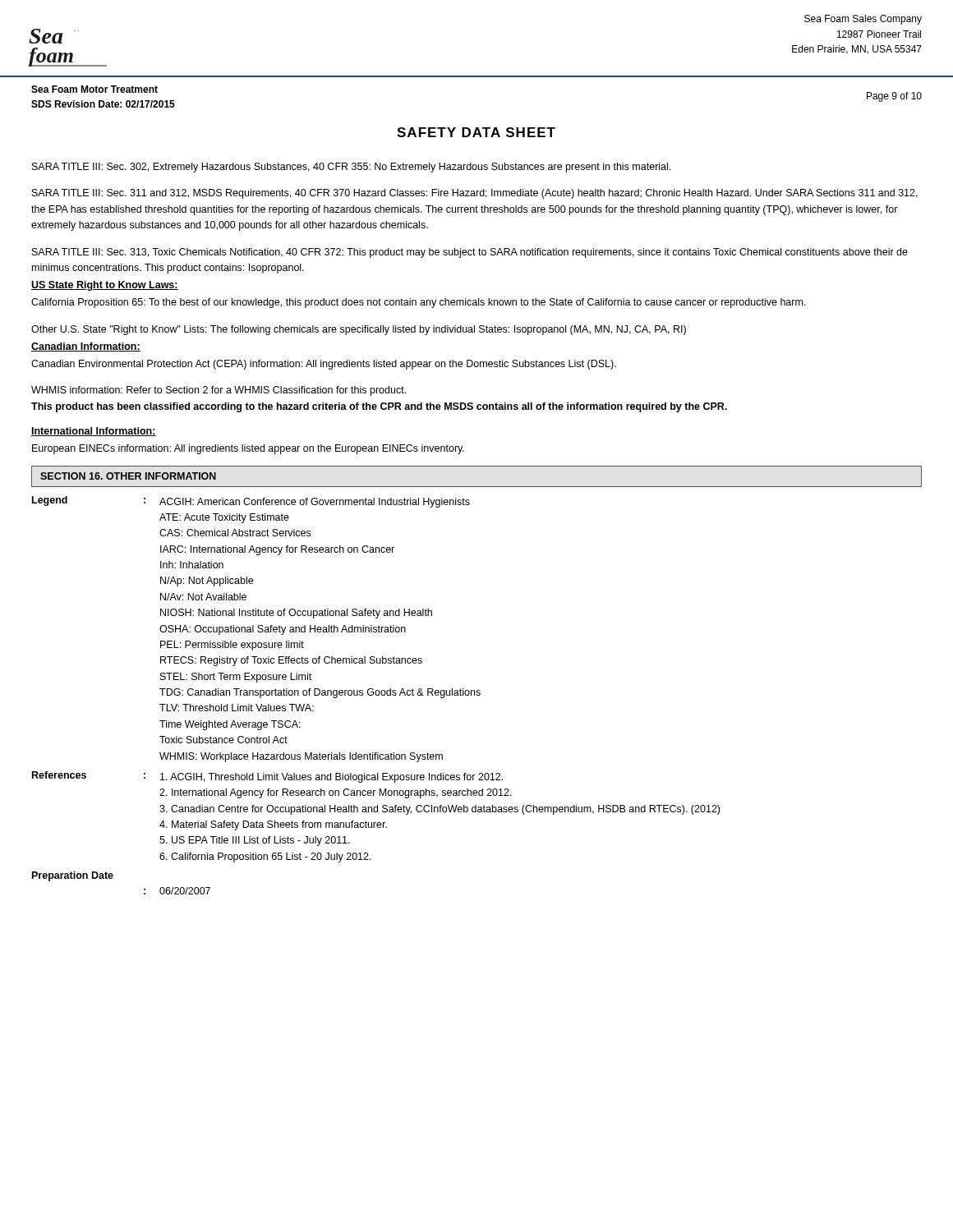Where is the passage that starts "ACGIH: American Conference of Governmental Industrial Hygienists ATE:"?
Viewport: 953px width, 1232px height.
coord(320,629)
